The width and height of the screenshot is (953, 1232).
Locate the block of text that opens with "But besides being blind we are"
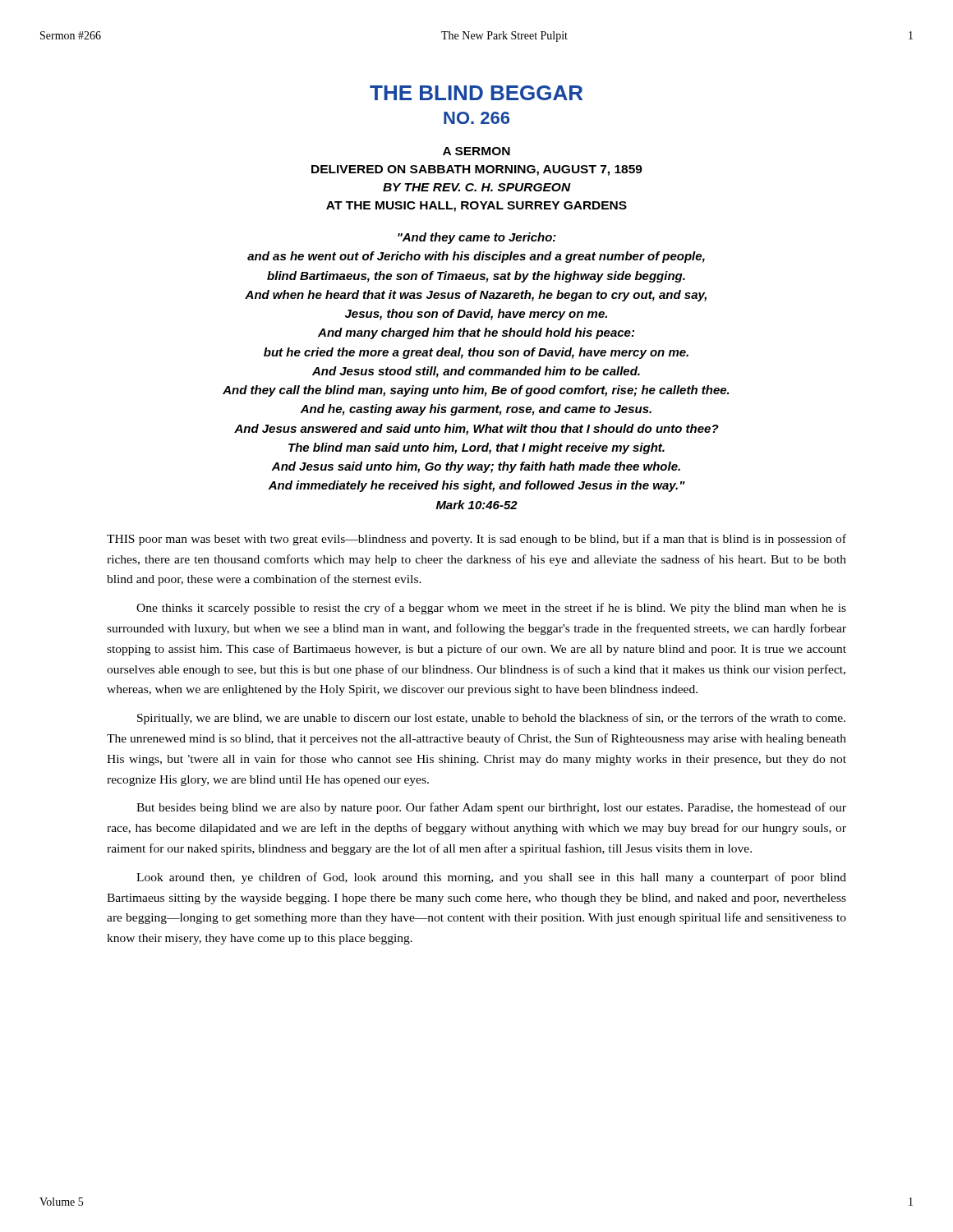476,828
